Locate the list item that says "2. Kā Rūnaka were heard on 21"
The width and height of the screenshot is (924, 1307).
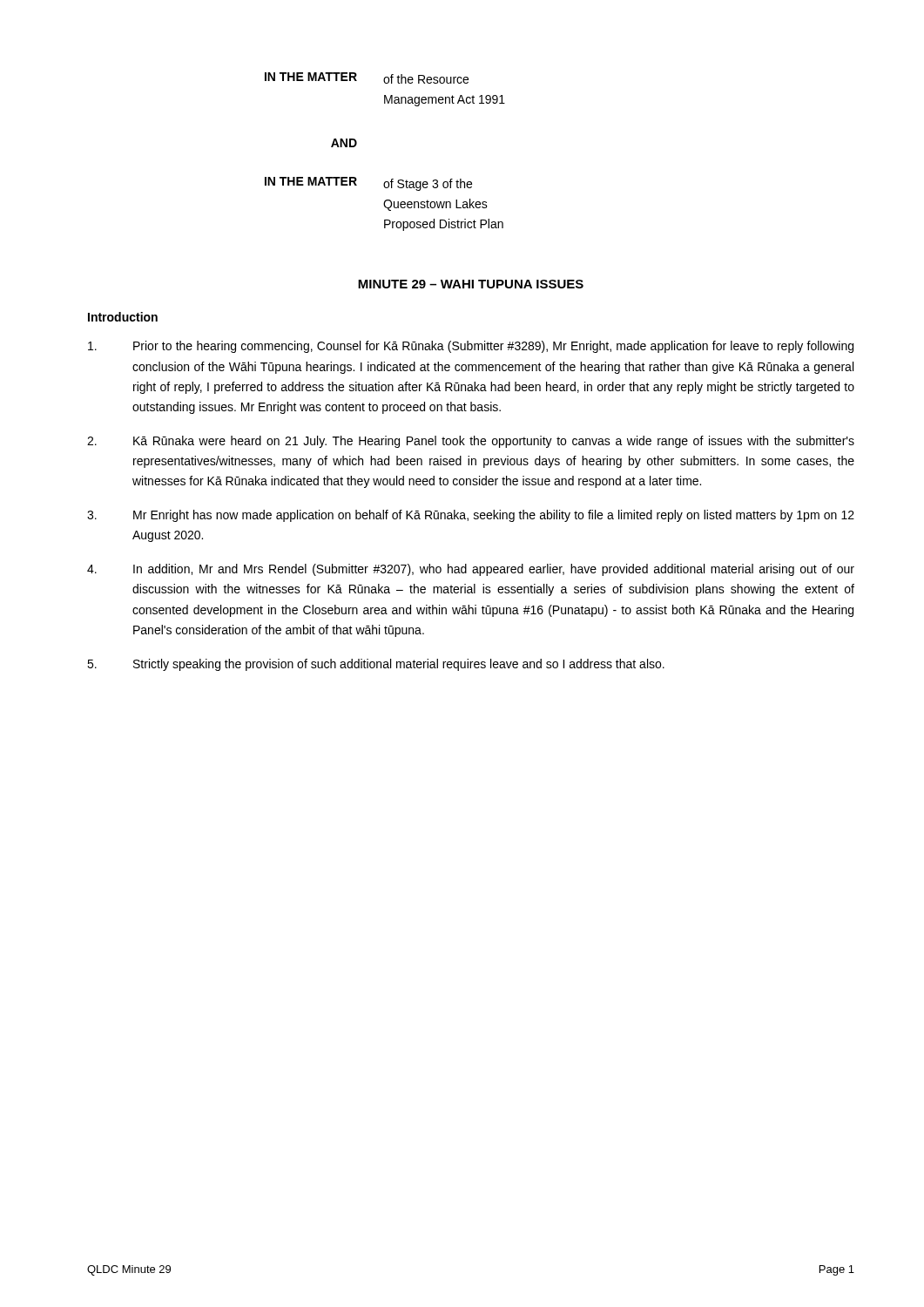pyautogui.click(x=471, y=461)
